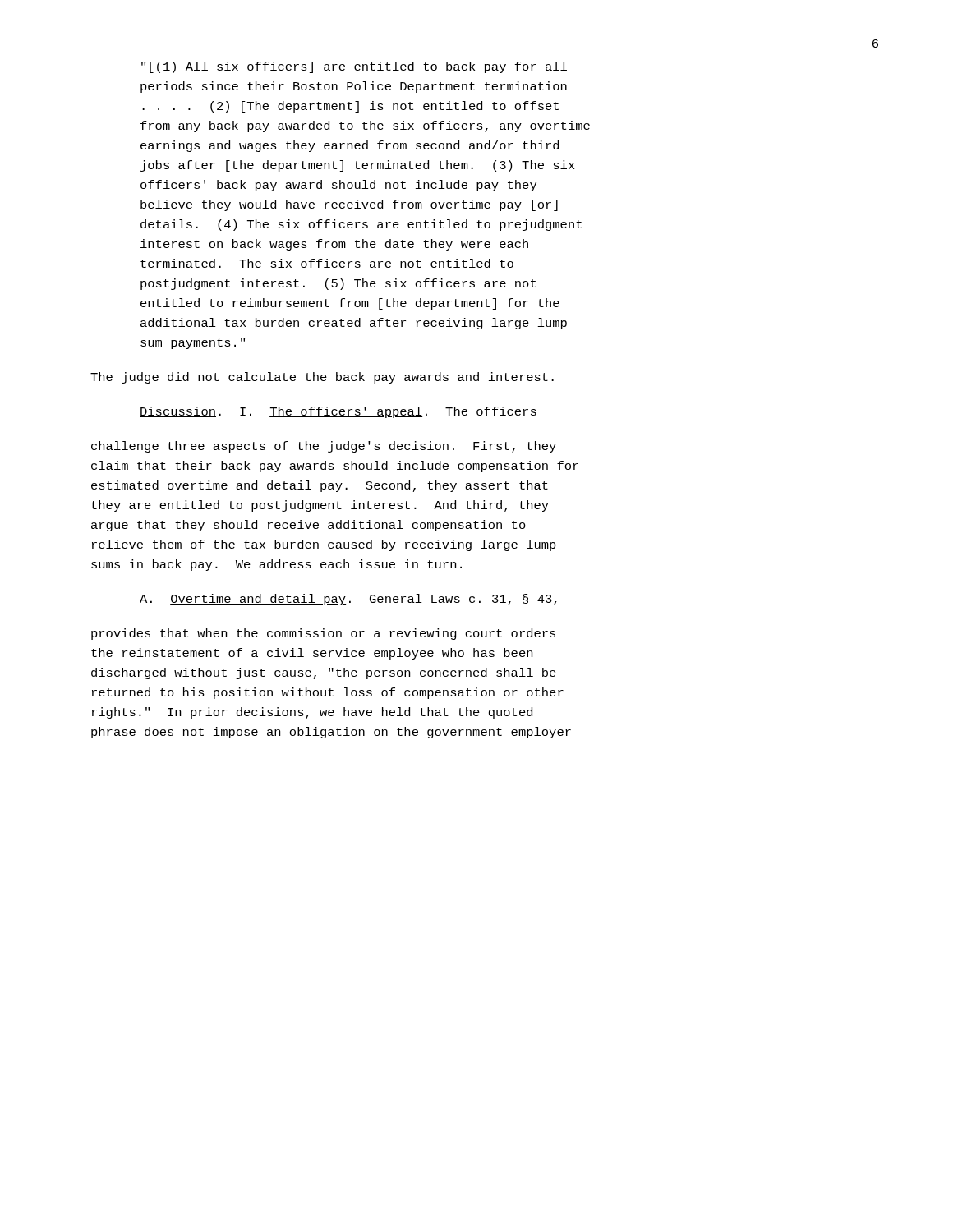Point to the region starting "A. Overtime and"
The height and width of the screenshot is (1232, 953).
click(x=350, y=600)
